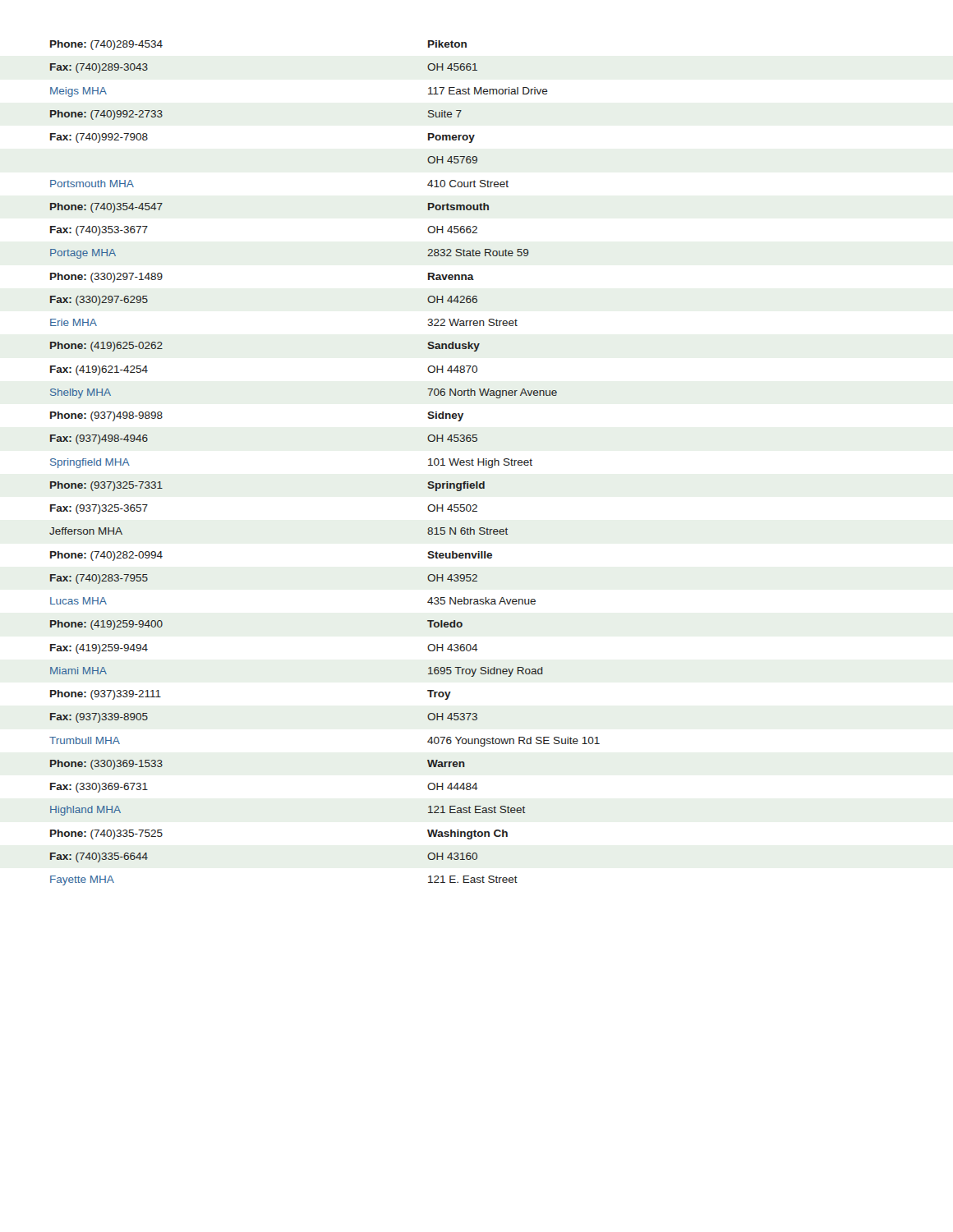Screen dimensions: 1232x953
Task: Find the list item with the text "Fax: (419)621-4254"
Action: click(99, 369)
